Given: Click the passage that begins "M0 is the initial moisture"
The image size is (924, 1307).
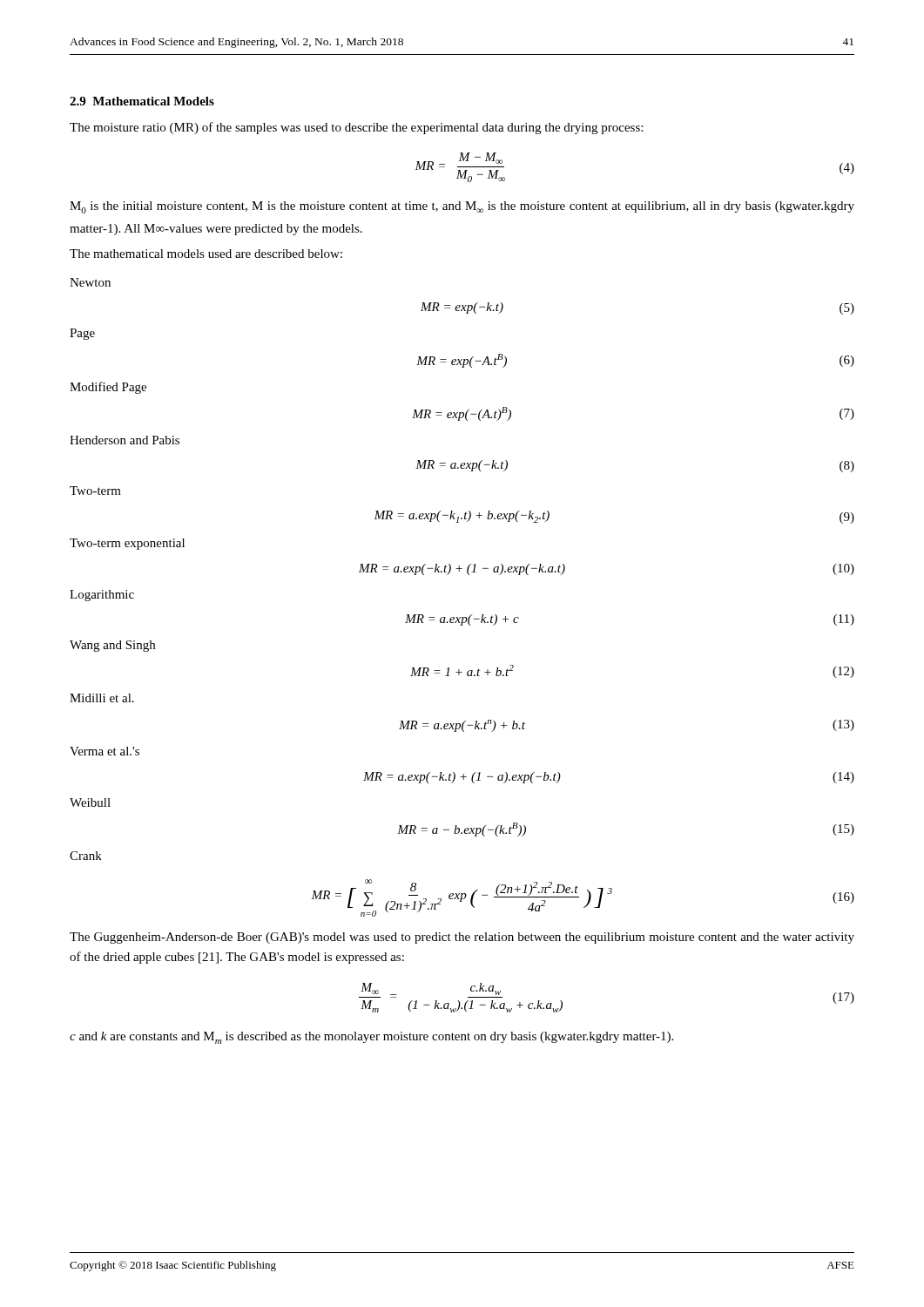Looking at the screenshot, I should tap(462, 217).
